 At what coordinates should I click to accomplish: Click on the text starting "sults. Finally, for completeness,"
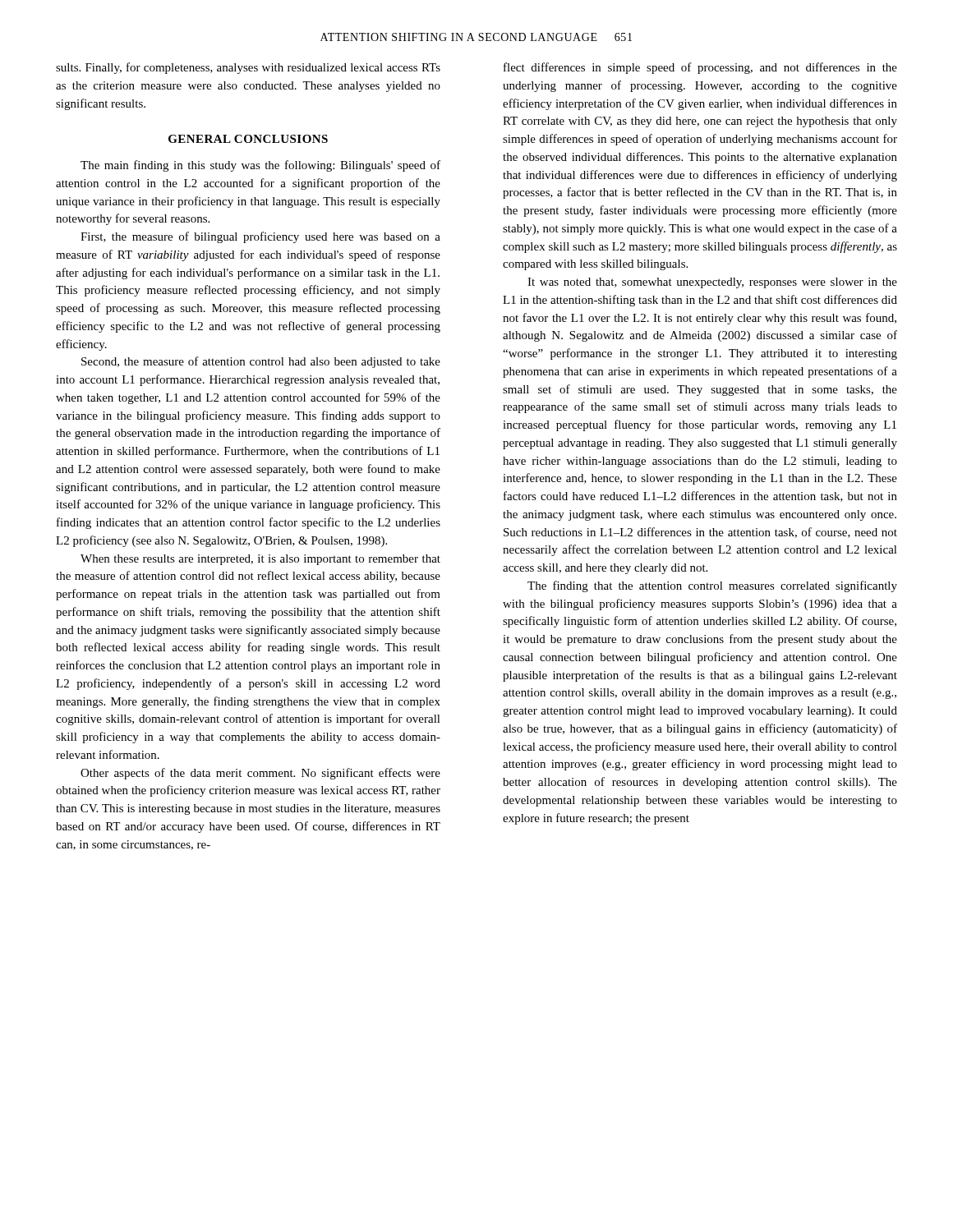[248, 86]
